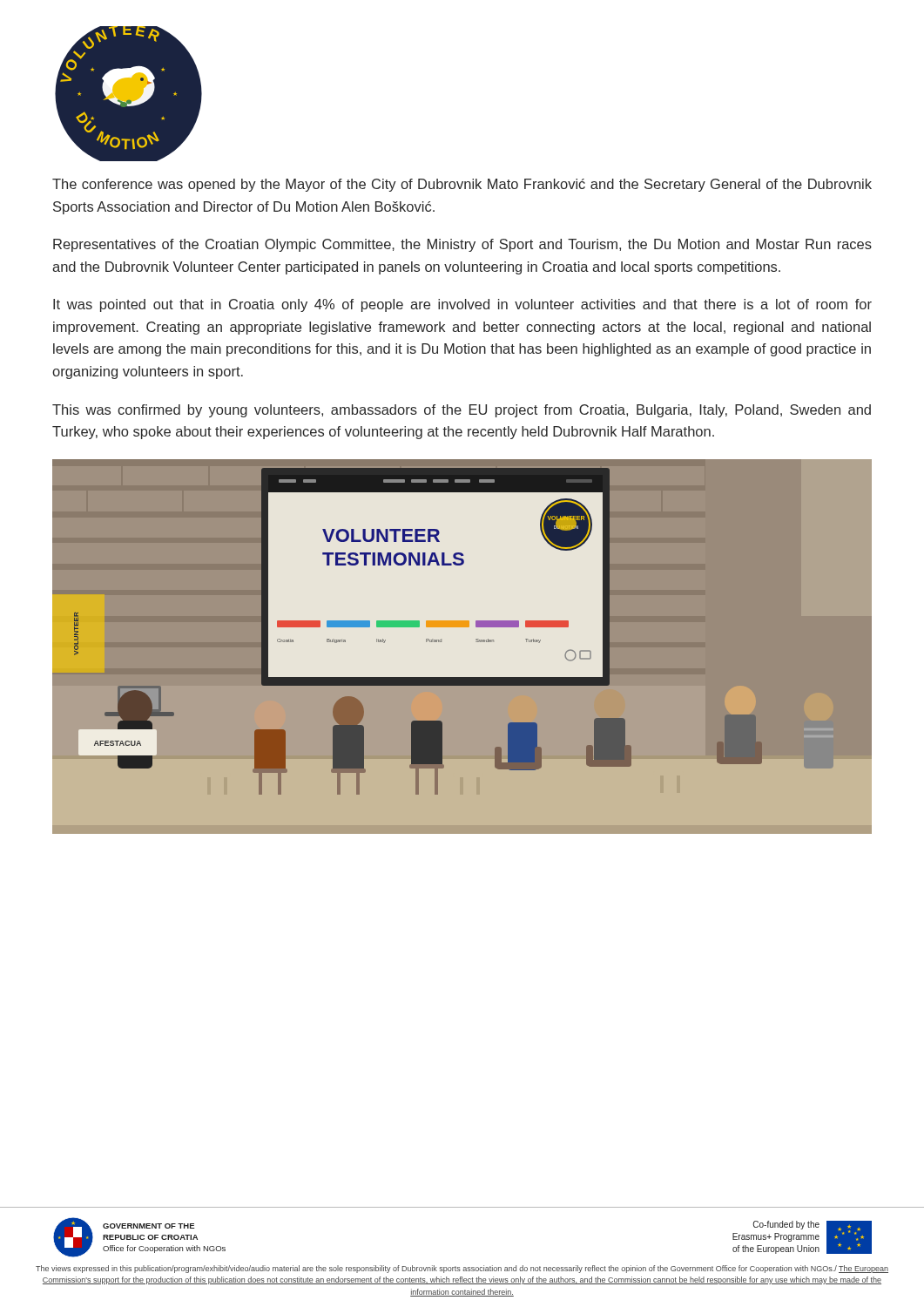
Task: Locate the text block with the text "The conference was"
Action: [x=462, y=195]
